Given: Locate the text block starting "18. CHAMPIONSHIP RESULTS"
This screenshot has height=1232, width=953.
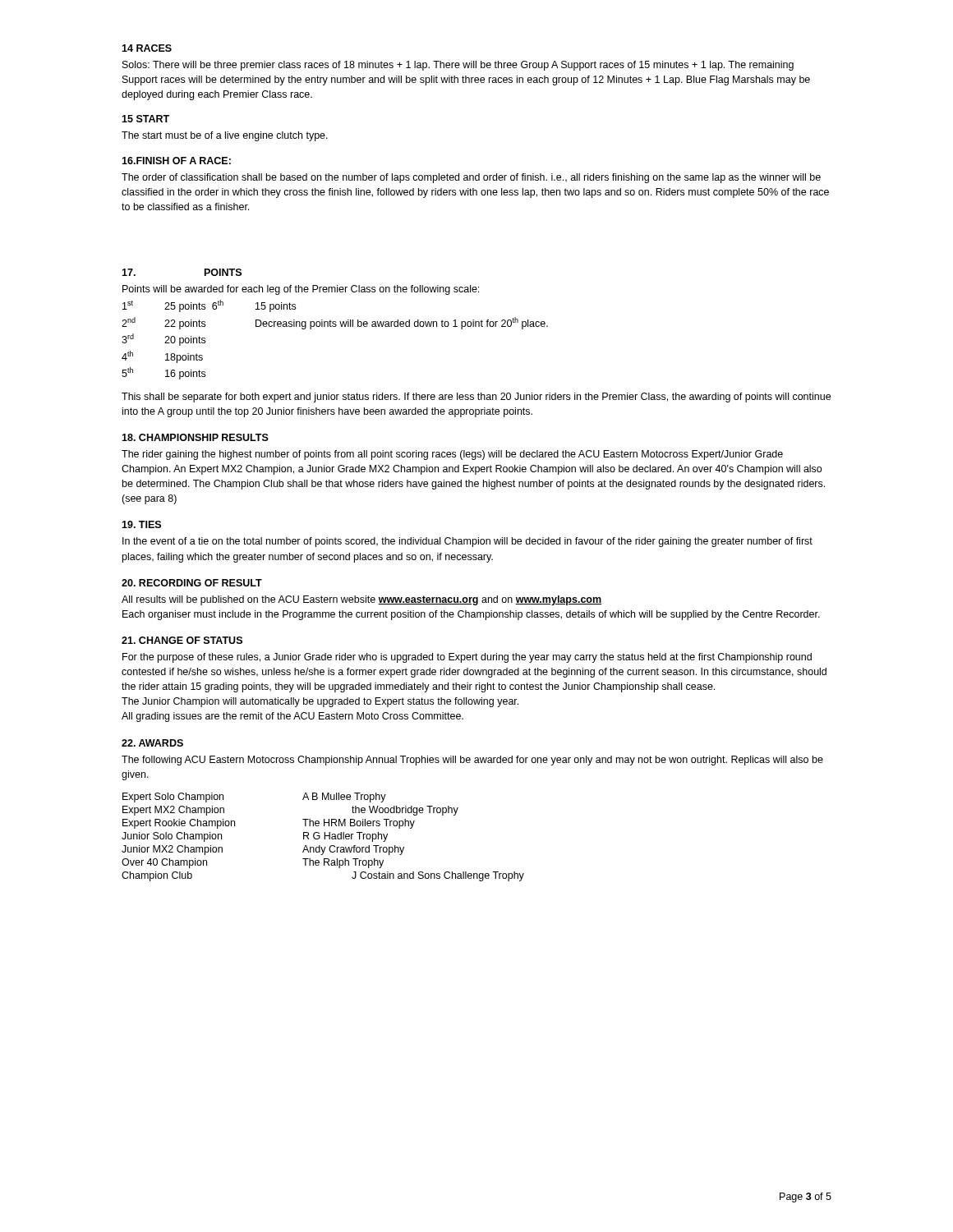Looking at the screenshot, I should (195, 438).
